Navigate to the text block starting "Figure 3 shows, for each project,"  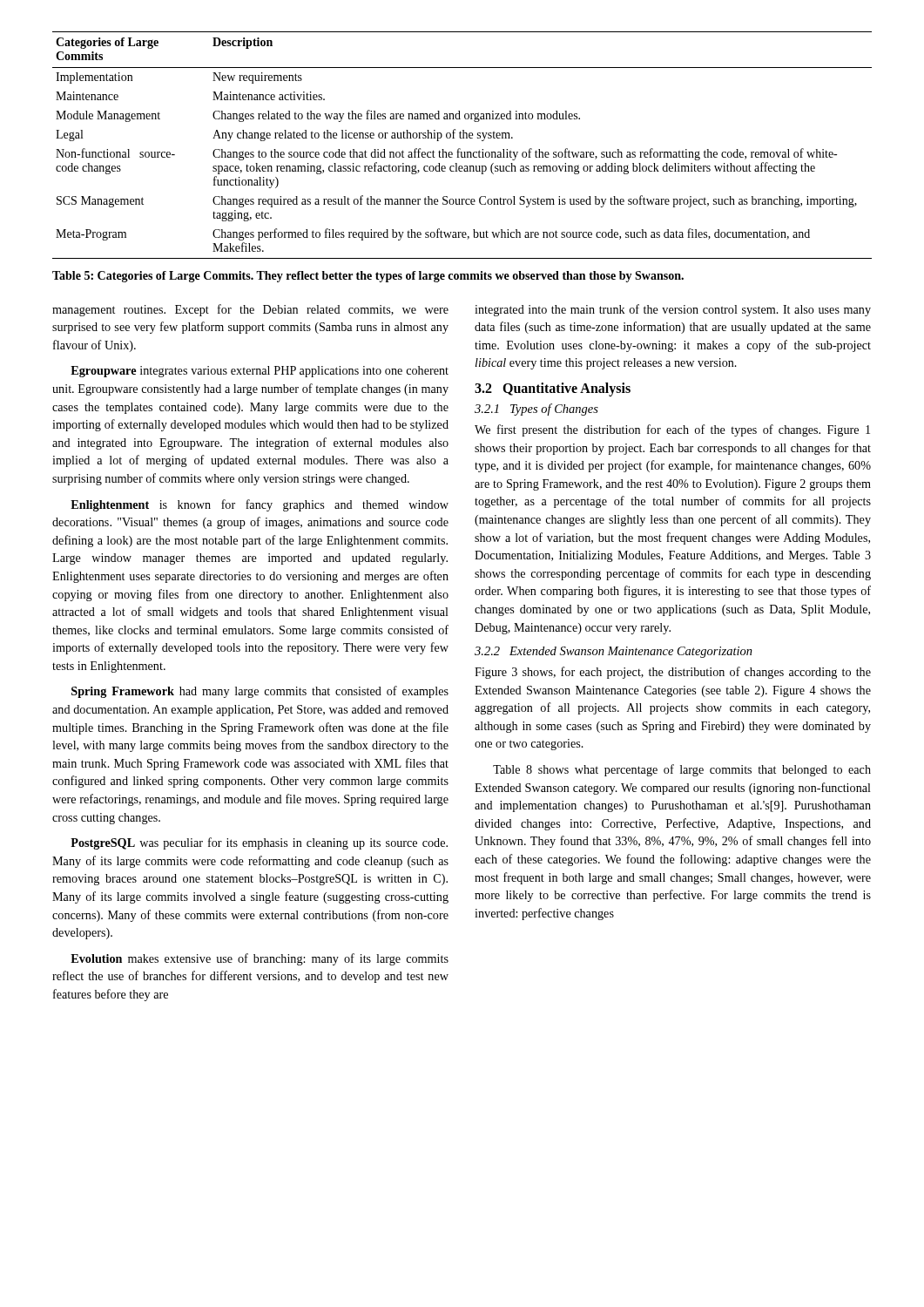coord(673,708)
